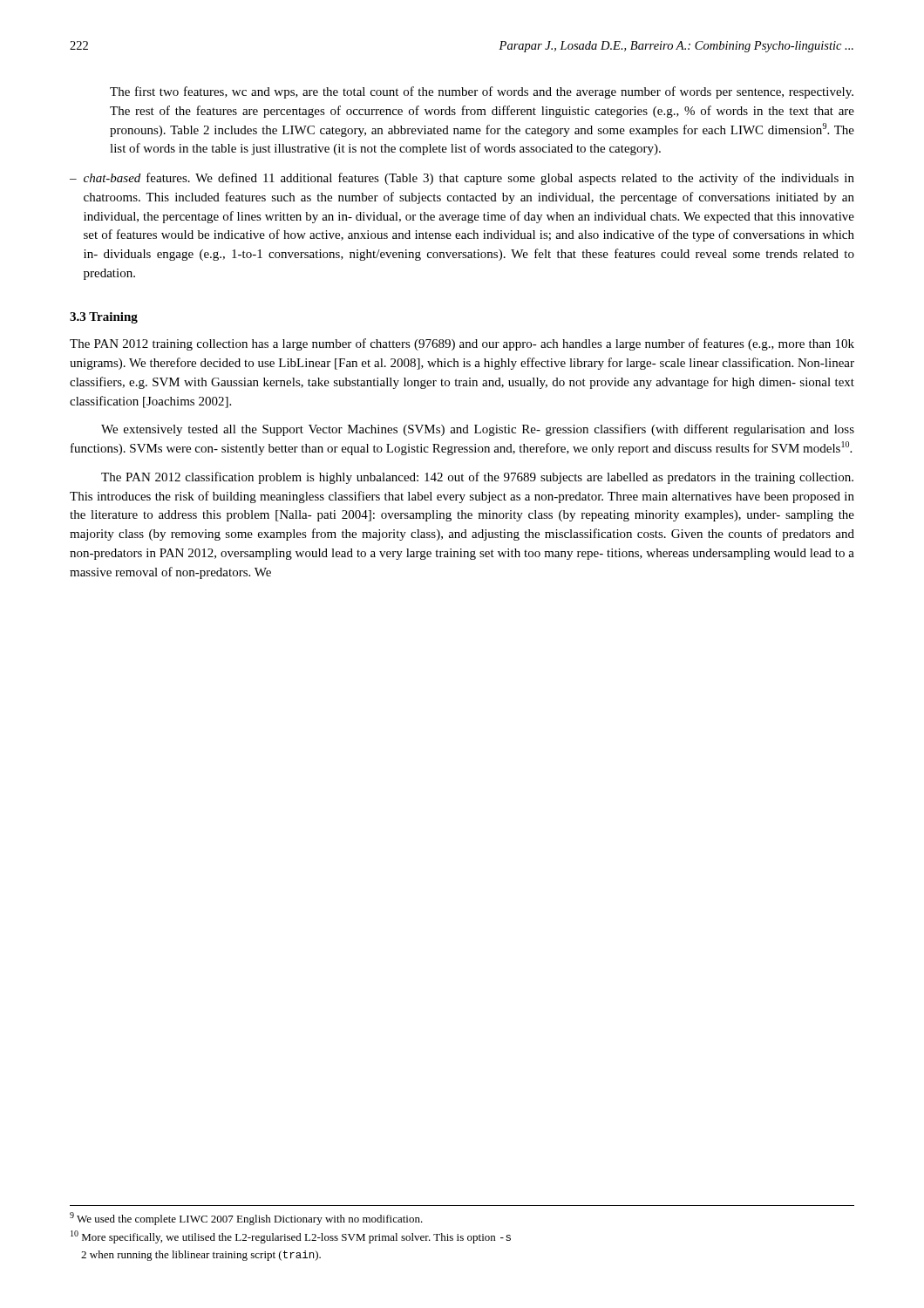Point to the block beginning "The PAN 2012 classification problem is"
Screen dimensions: 1308x924
click(462, 524)
